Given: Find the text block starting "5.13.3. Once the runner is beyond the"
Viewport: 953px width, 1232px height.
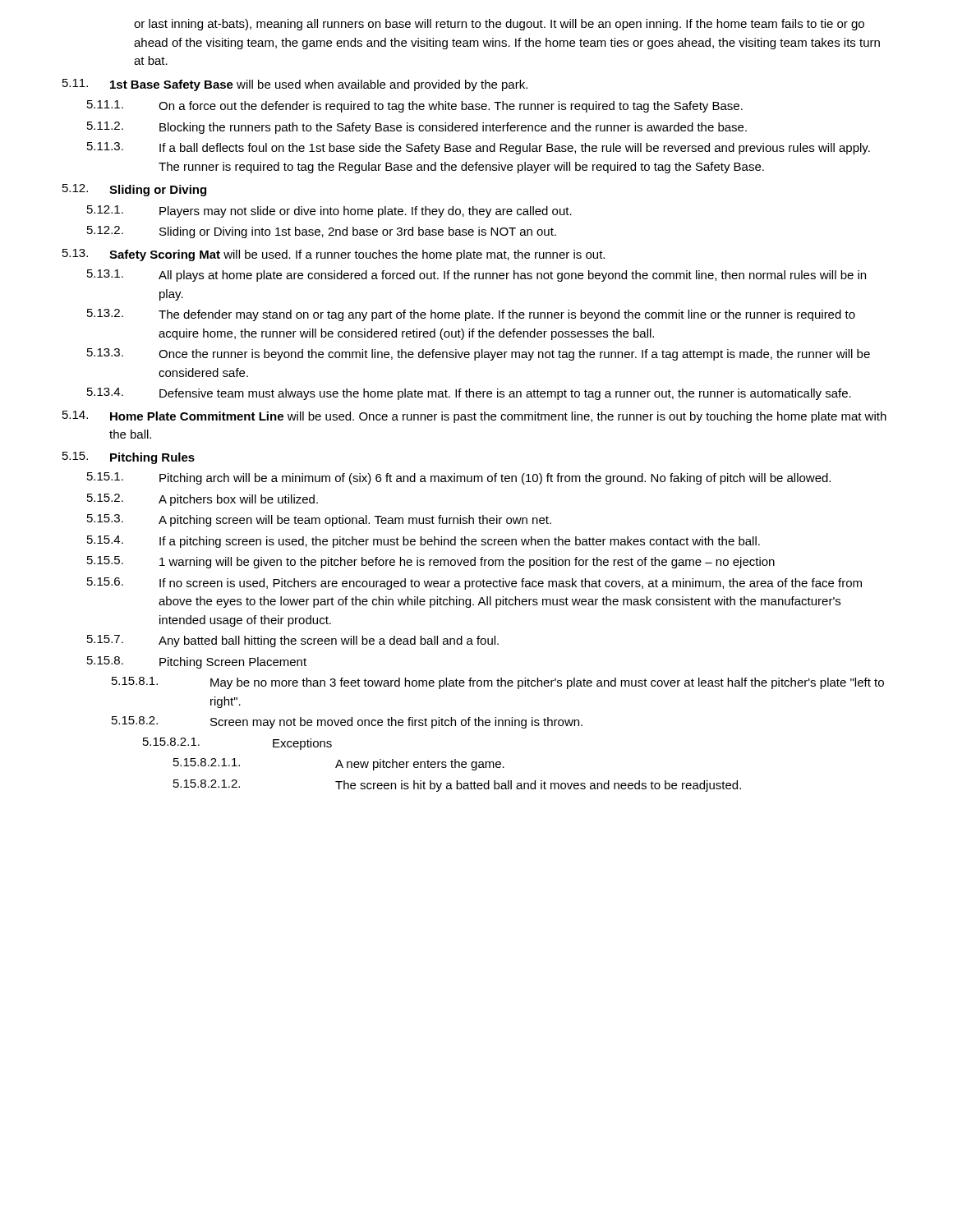Looking at the screenshot, I should click(476, 363).
